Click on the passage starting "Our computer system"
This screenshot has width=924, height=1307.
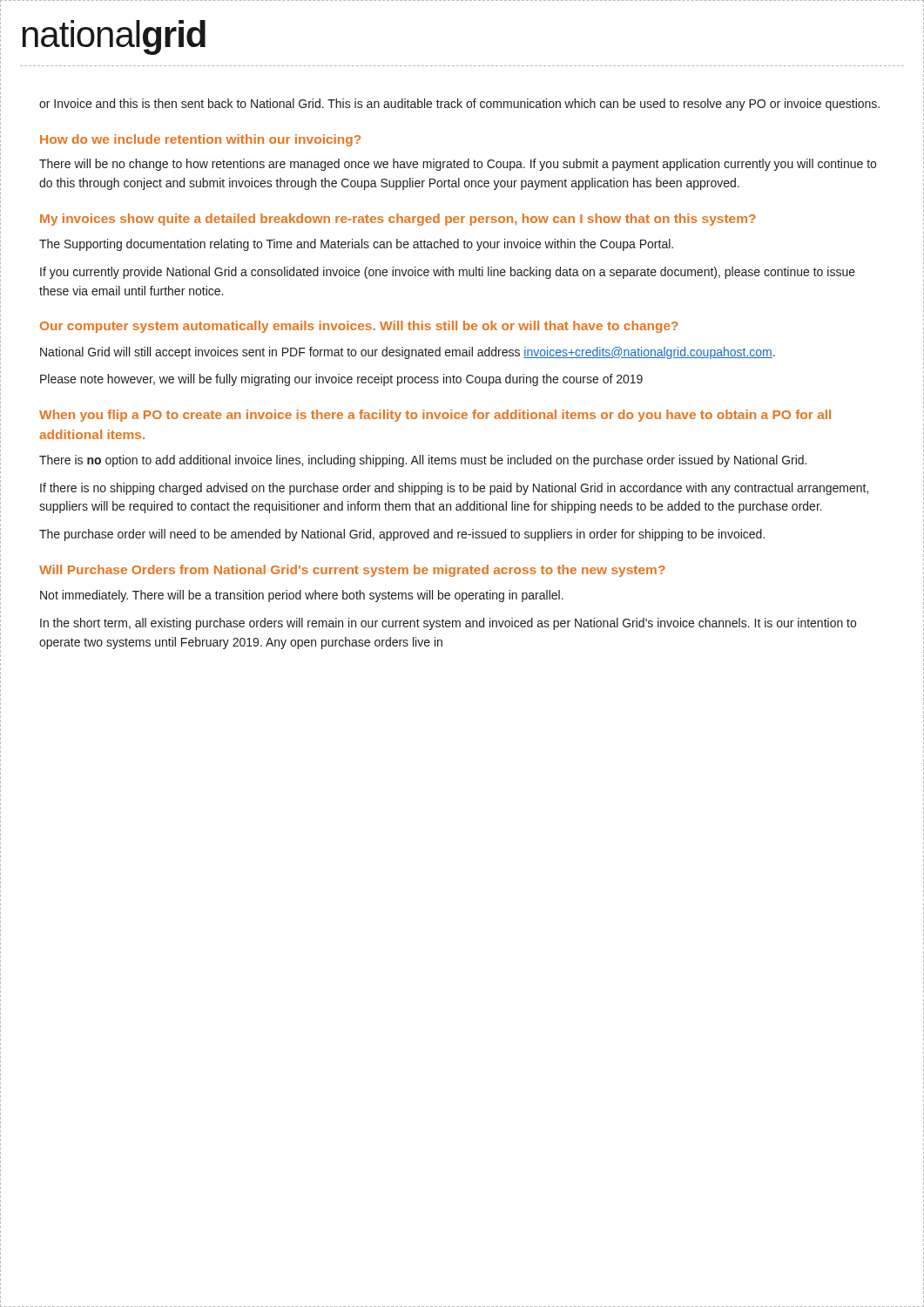click(x=359, y=326)
